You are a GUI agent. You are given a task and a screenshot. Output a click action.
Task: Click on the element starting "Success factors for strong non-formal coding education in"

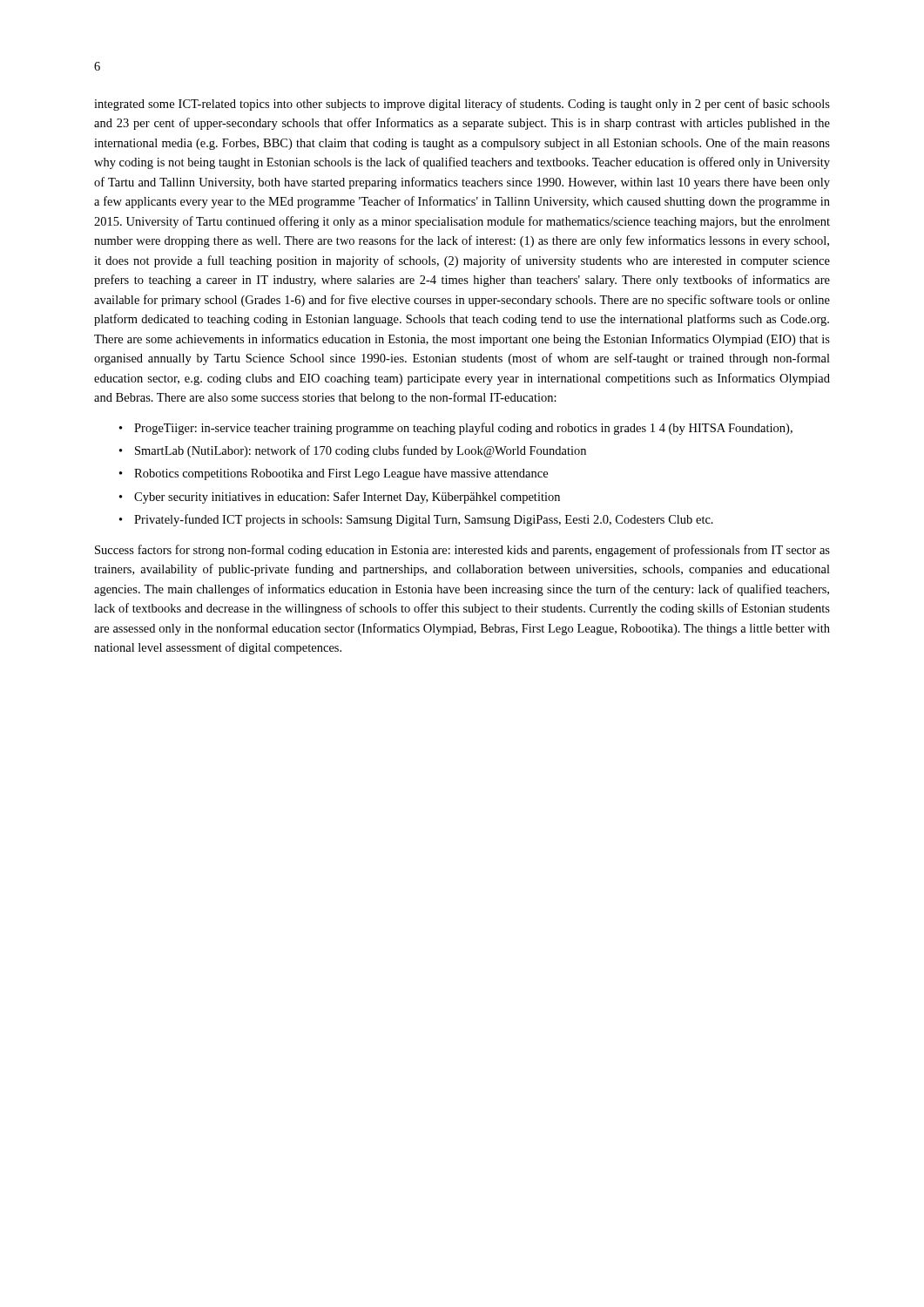point(462,599)
